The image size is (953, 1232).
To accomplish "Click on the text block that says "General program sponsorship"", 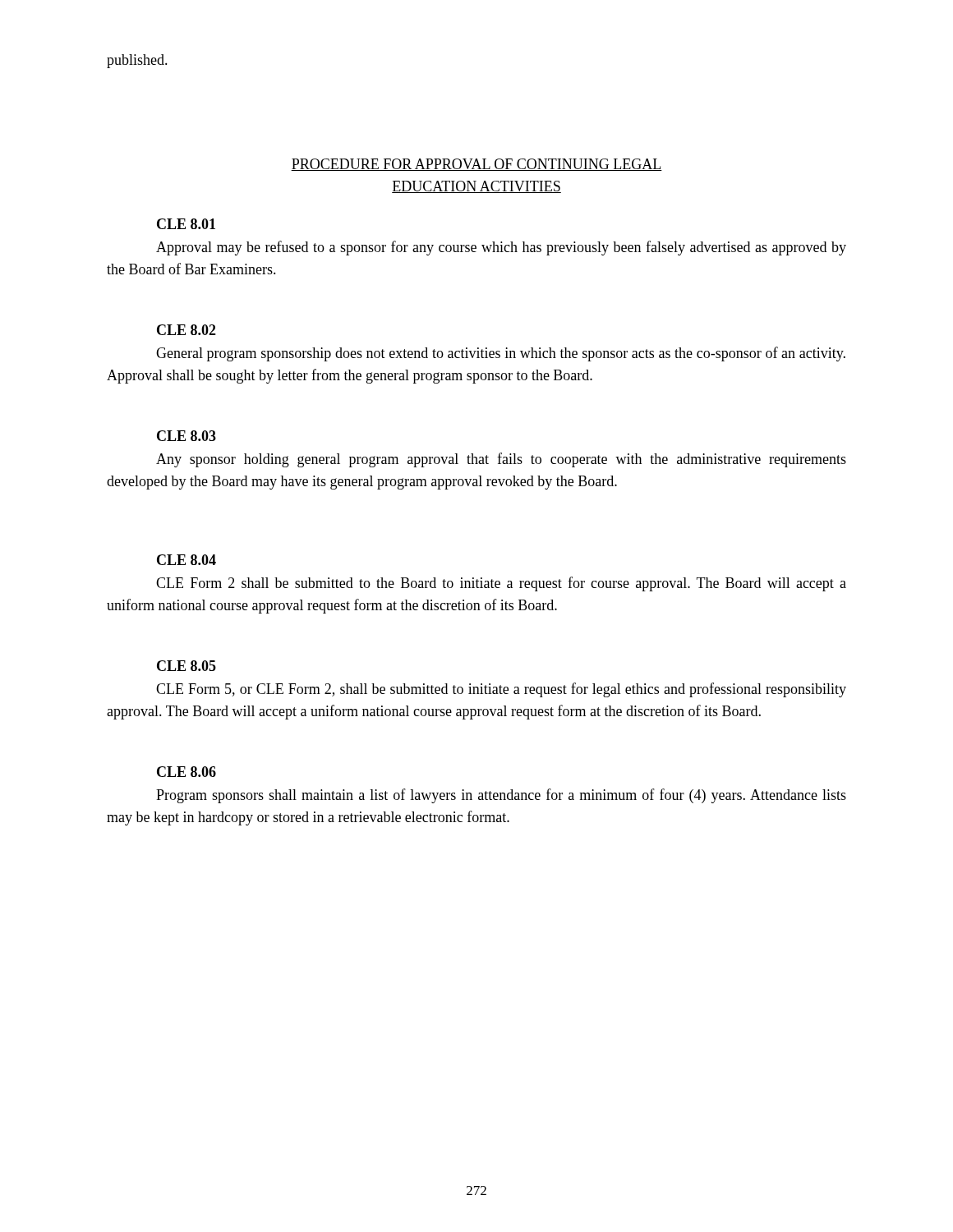I will pos(476,364).
